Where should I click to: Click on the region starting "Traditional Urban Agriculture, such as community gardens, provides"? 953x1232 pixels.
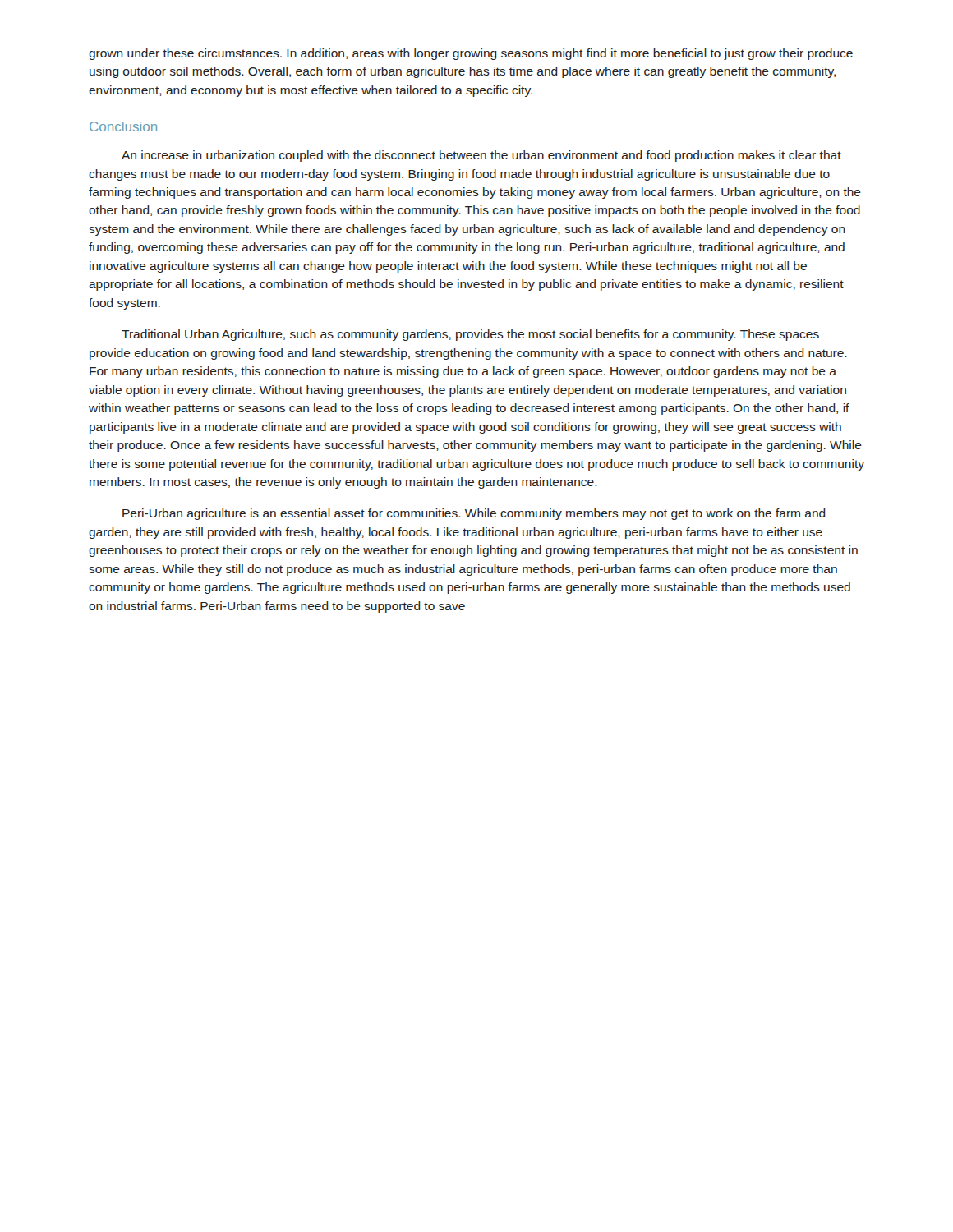476,409
